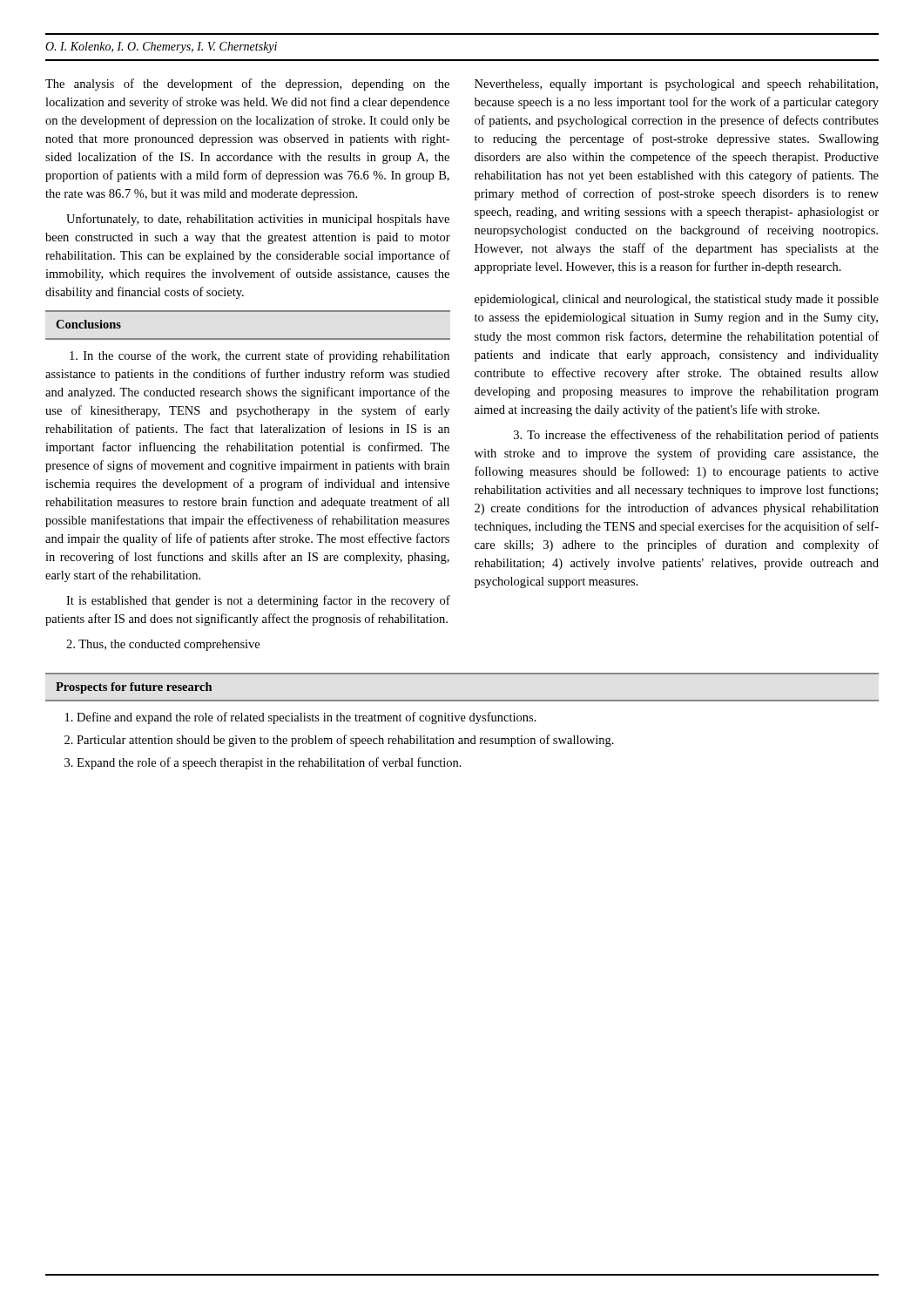This screenshot has height=1307, width=924.
Task: Find the text with the text "Thus, the conducted comprehensive"
Action: tap(248, 644)
